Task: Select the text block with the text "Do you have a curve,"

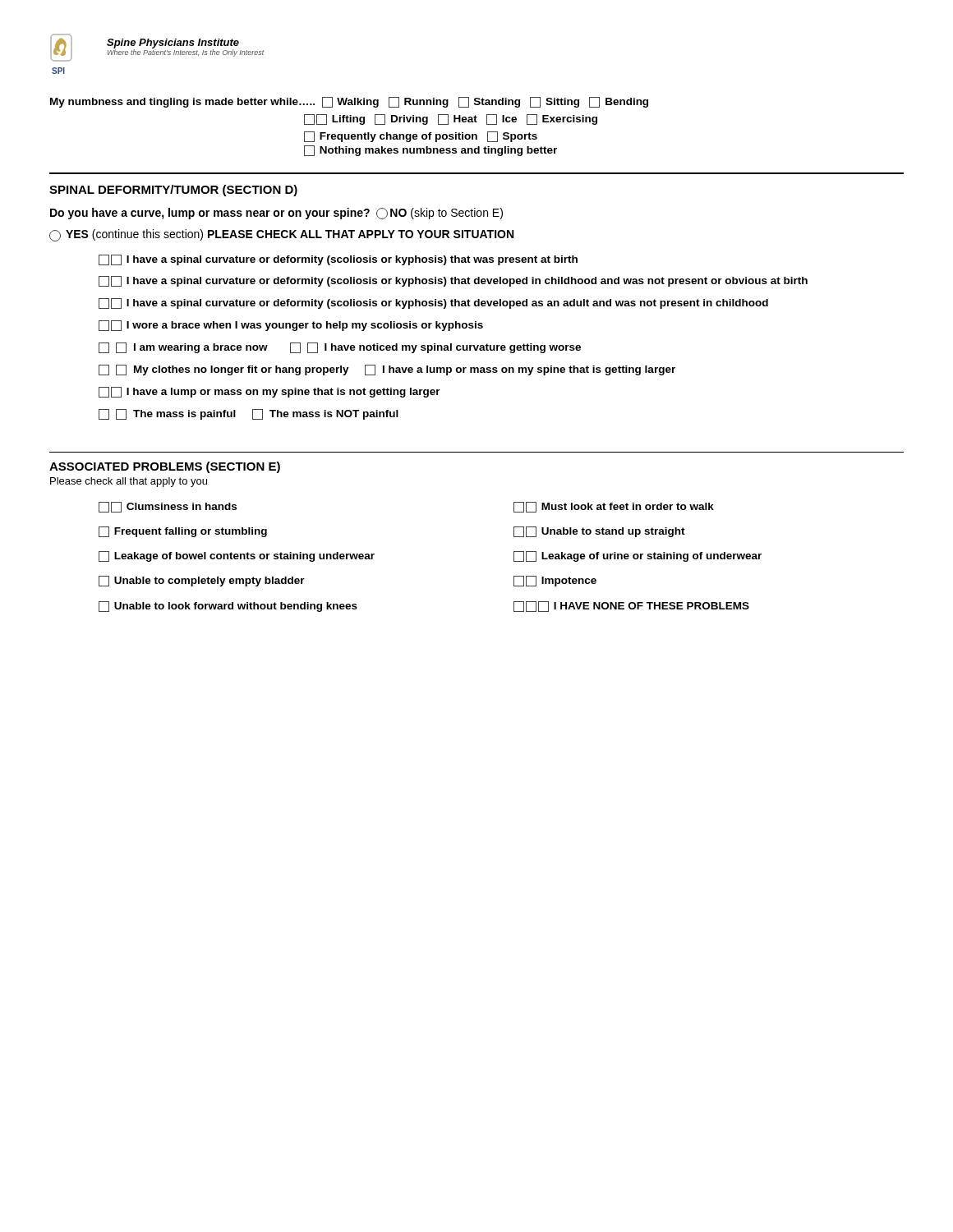Action: [x=276, y=213]
